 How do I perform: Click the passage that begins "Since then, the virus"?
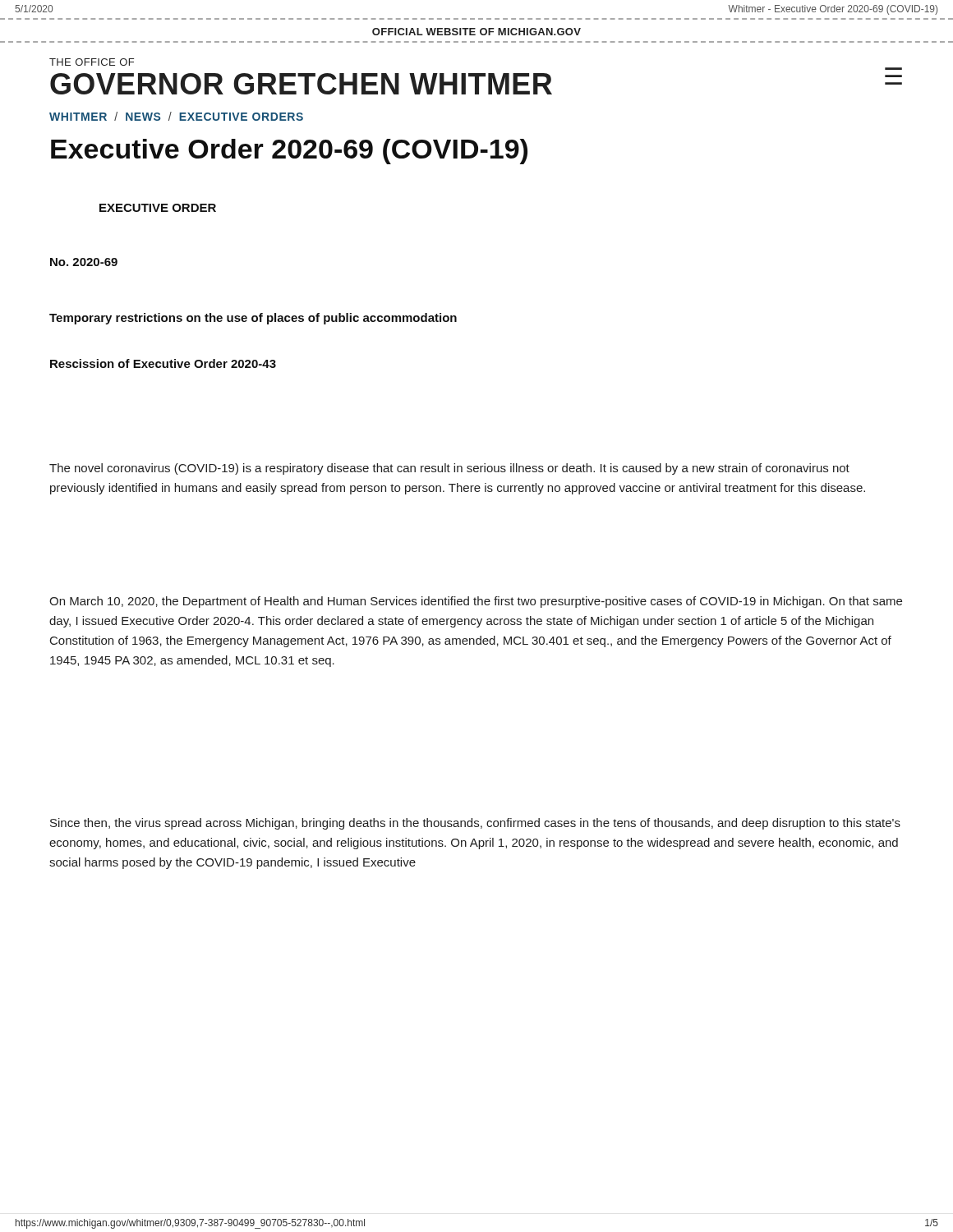(475, 842)
